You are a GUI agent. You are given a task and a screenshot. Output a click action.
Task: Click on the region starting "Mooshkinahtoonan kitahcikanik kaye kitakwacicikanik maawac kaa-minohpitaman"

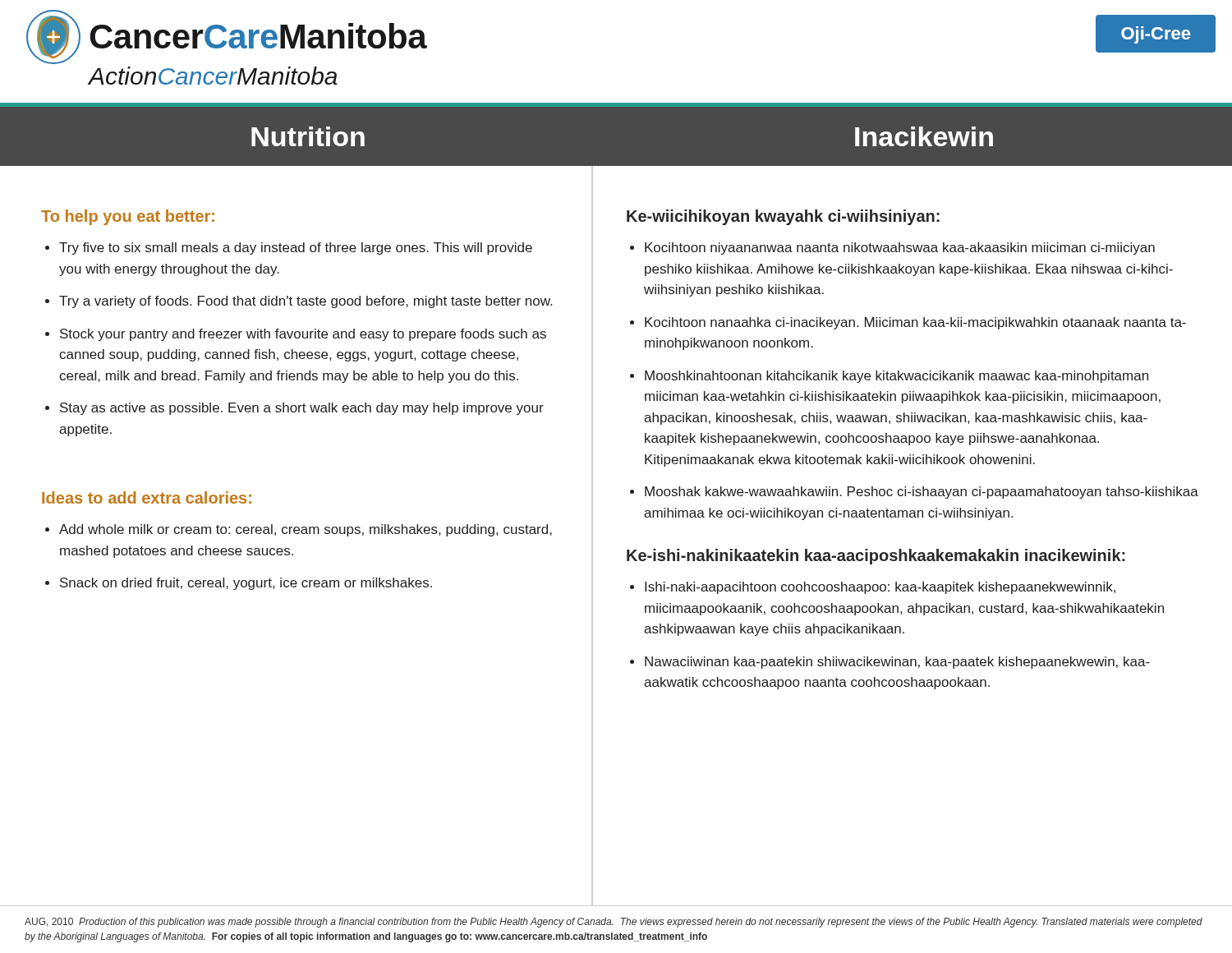(903, 417)
